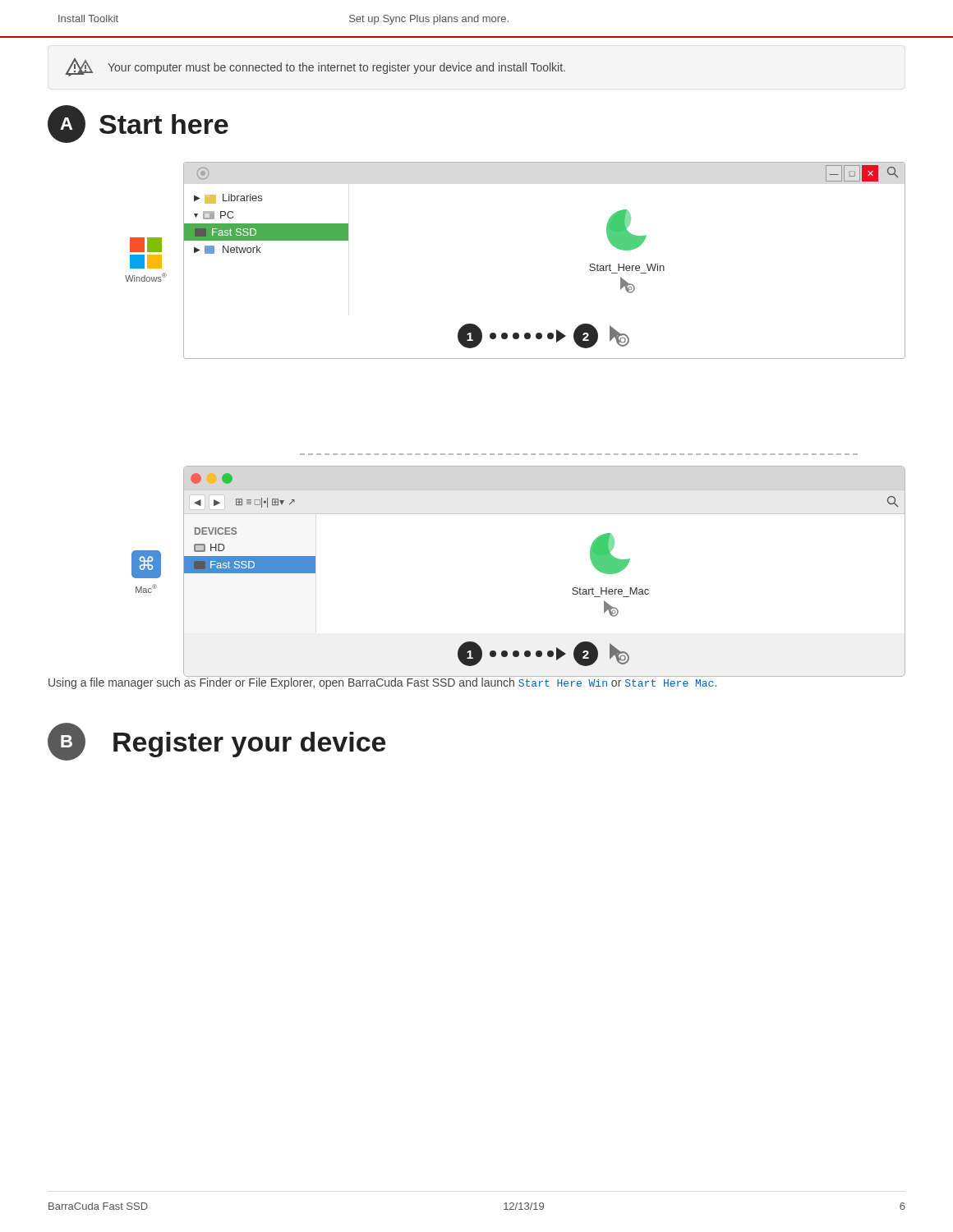The height and width of the screenshot is (1232, 953).
Task: Point to the block starting "B Register your device"
Action: [217, 742]
